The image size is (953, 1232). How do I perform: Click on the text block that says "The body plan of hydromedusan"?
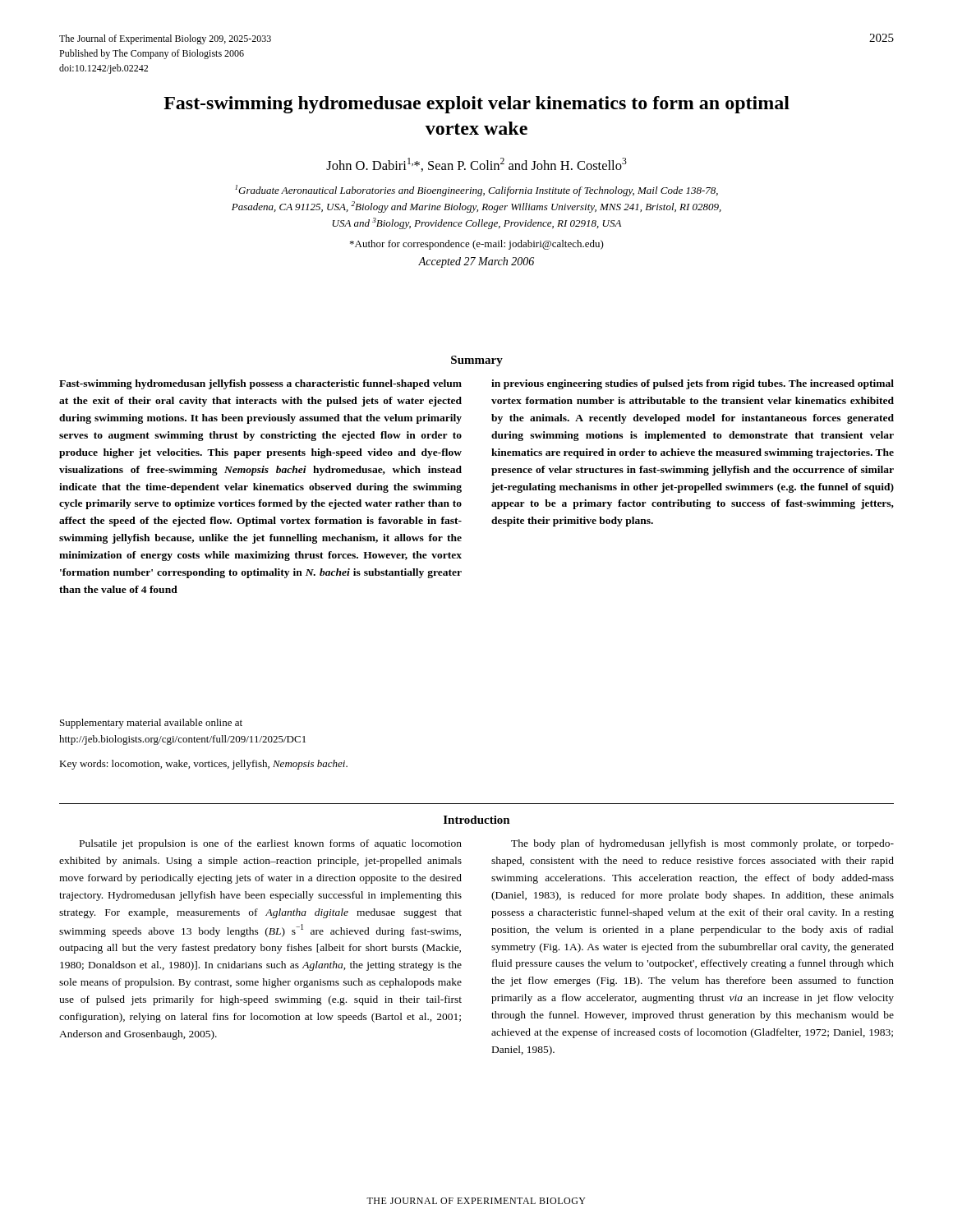[x=693, y=947]
